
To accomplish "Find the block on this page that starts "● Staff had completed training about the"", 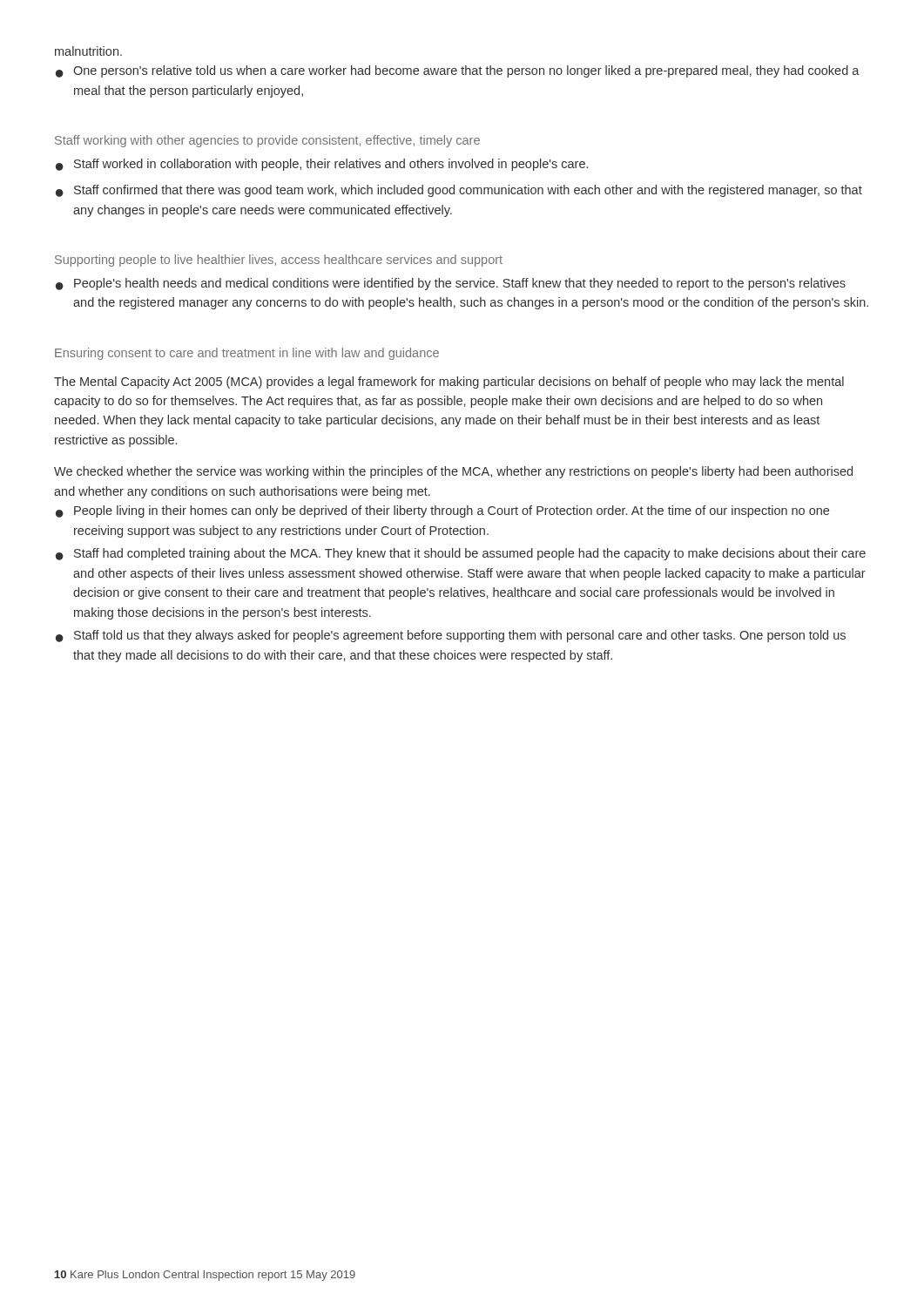I will point(462,583).
